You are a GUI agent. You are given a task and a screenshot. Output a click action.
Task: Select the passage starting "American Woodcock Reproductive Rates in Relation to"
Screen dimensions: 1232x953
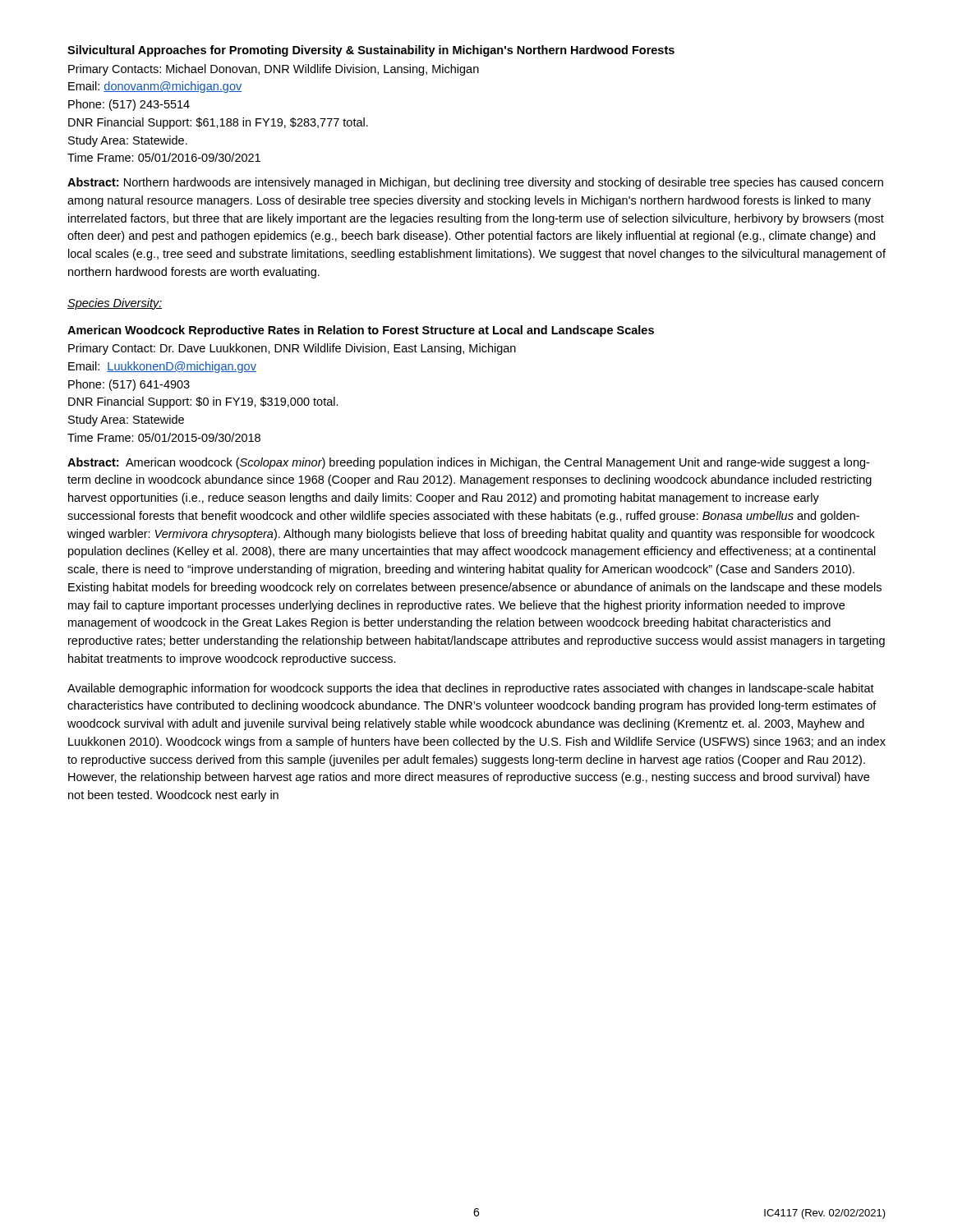coord(361,330)
